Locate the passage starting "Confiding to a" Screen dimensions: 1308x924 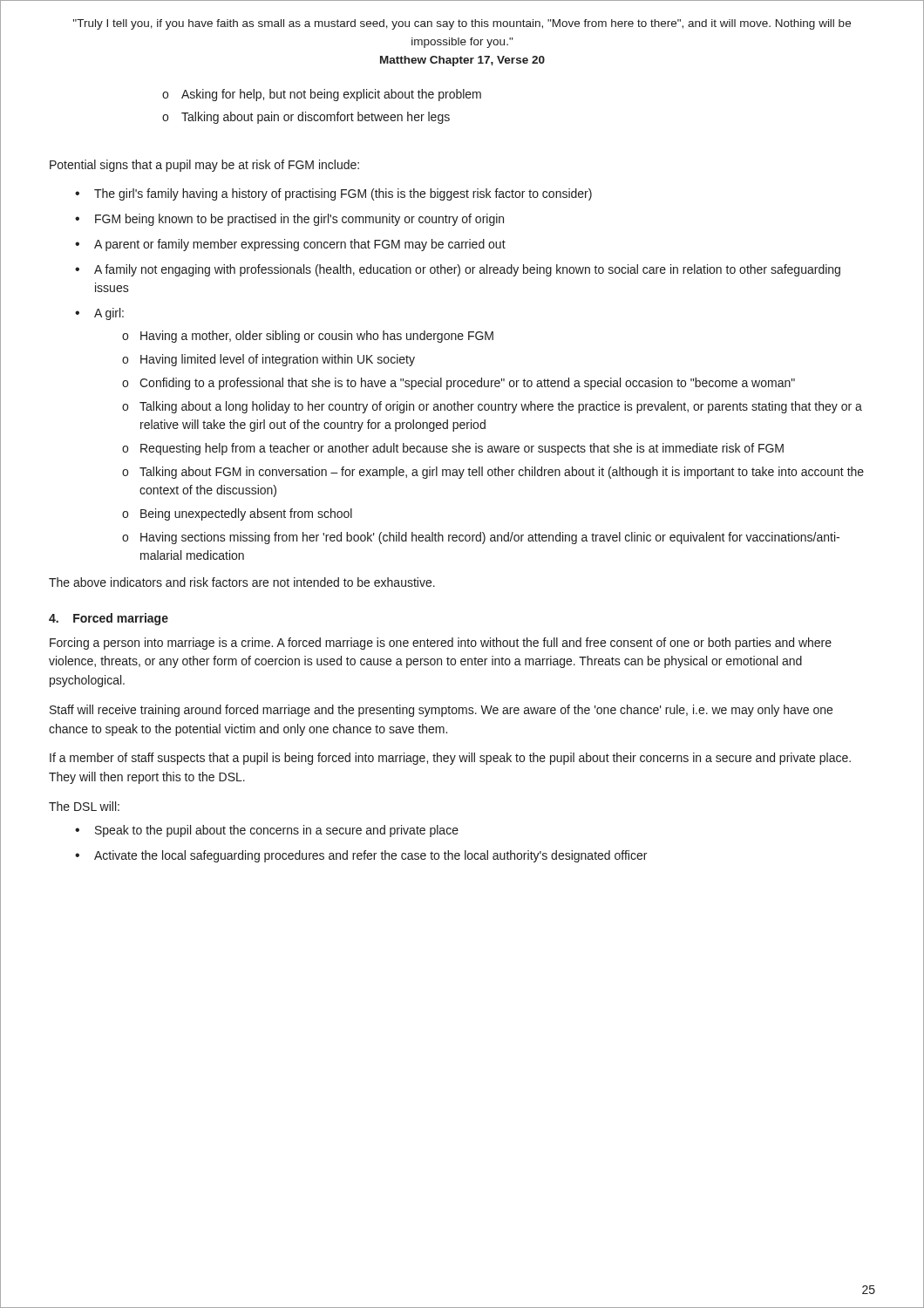[467, 383]
